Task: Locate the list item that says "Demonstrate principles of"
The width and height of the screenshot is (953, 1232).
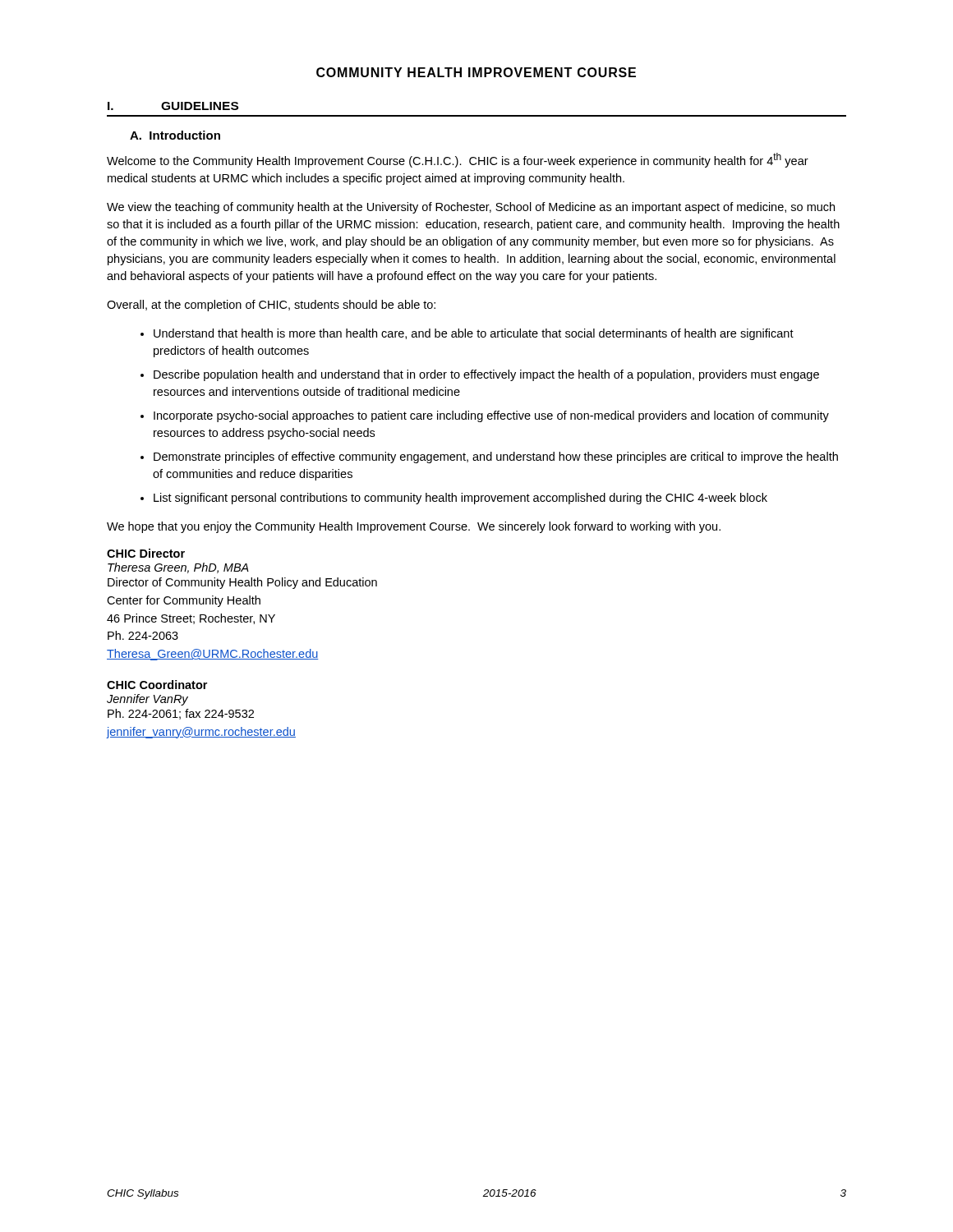Action: pos(496,465)
